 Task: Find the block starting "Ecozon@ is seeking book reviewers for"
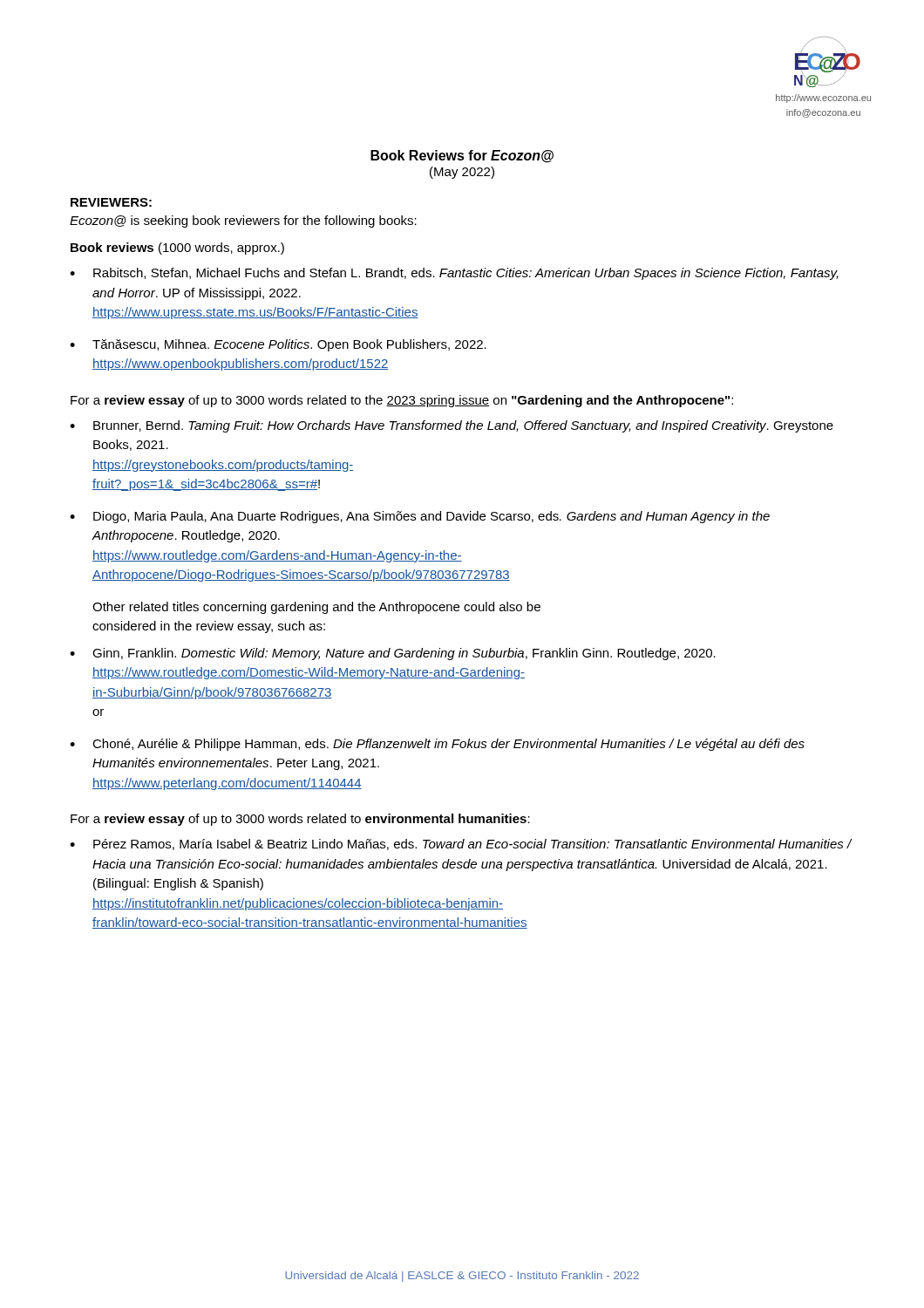click(244, 220)
